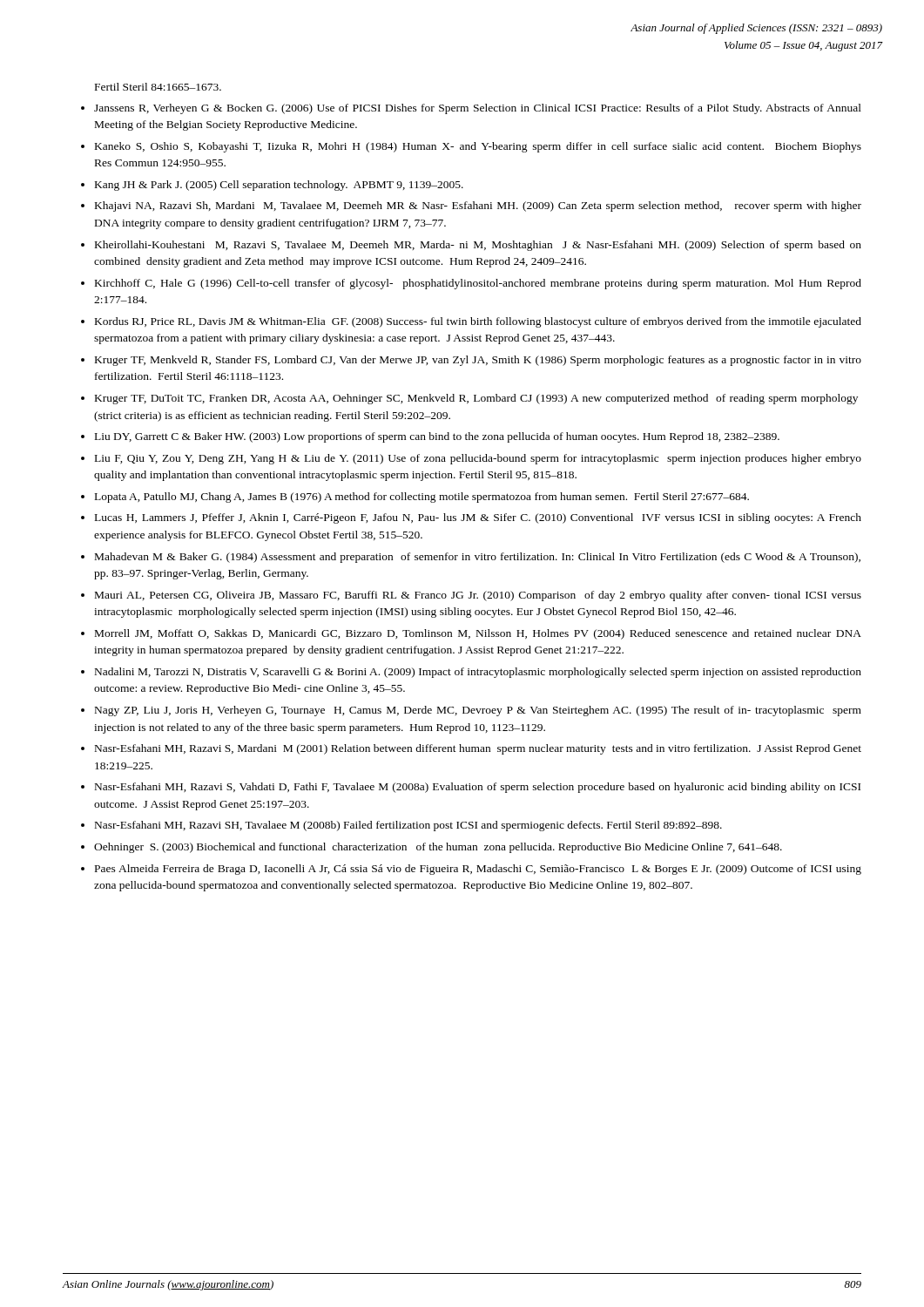Locate the block of text that opens with "Nasr-Esfahani MH, Razavi S, Mardani M (2001)"
Screen dimensions: 1307x924
pos(478,757)
